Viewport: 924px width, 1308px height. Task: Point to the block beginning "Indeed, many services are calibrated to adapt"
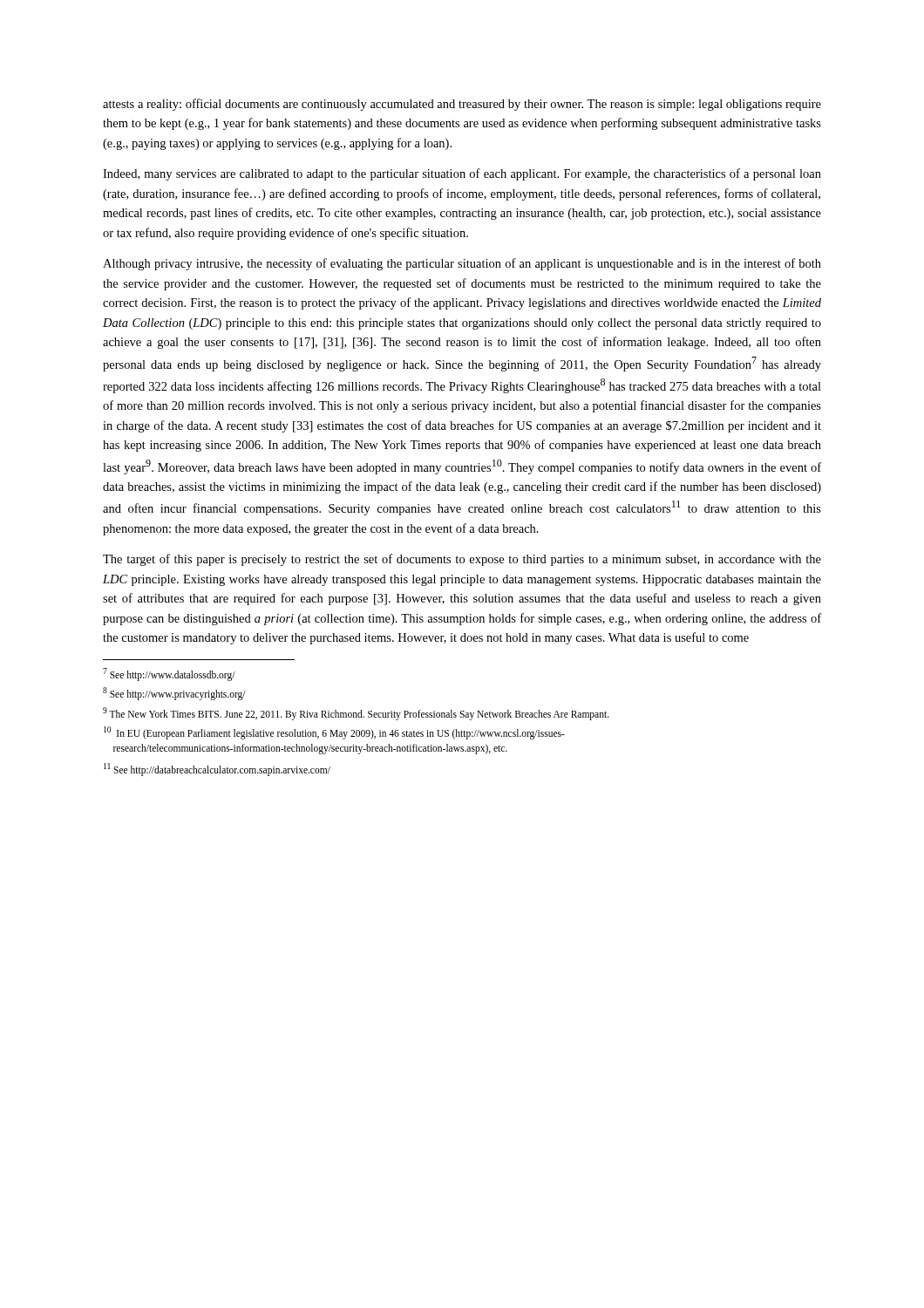coord(462,203)
